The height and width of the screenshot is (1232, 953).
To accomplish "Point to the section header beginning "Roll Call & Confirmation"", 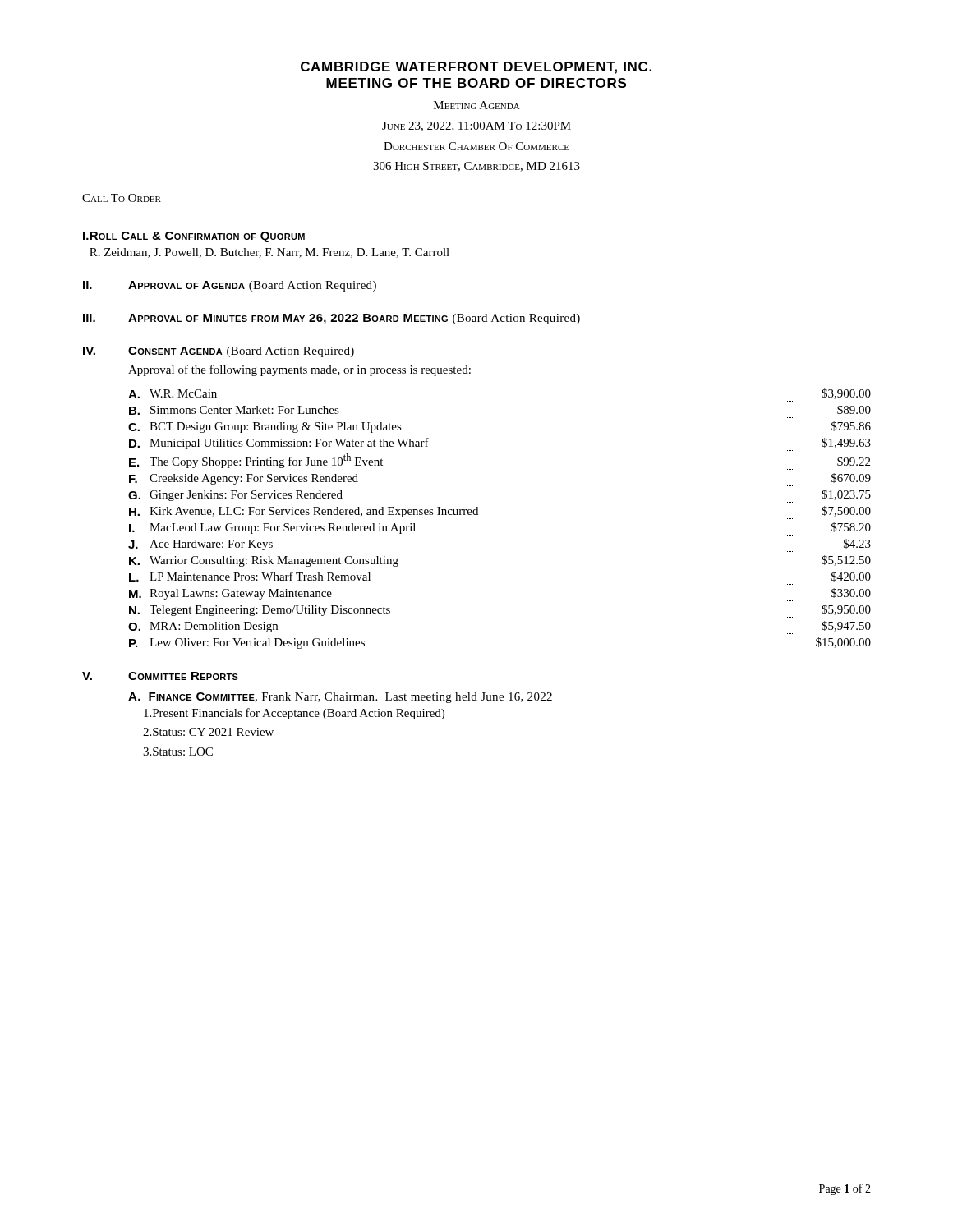I will click(197, 235).
